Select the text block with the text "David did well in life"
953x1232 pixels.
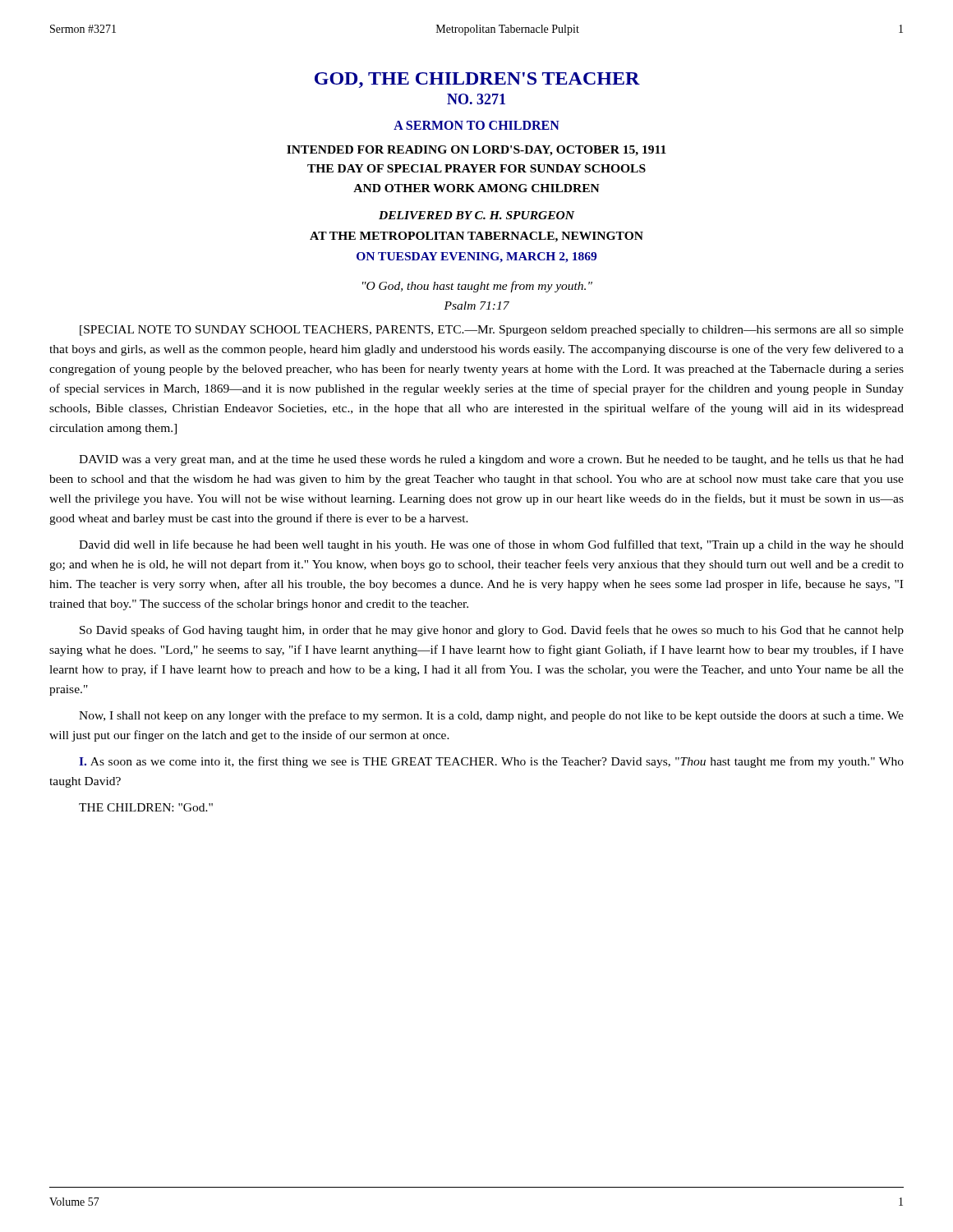[x=476, y=574]
